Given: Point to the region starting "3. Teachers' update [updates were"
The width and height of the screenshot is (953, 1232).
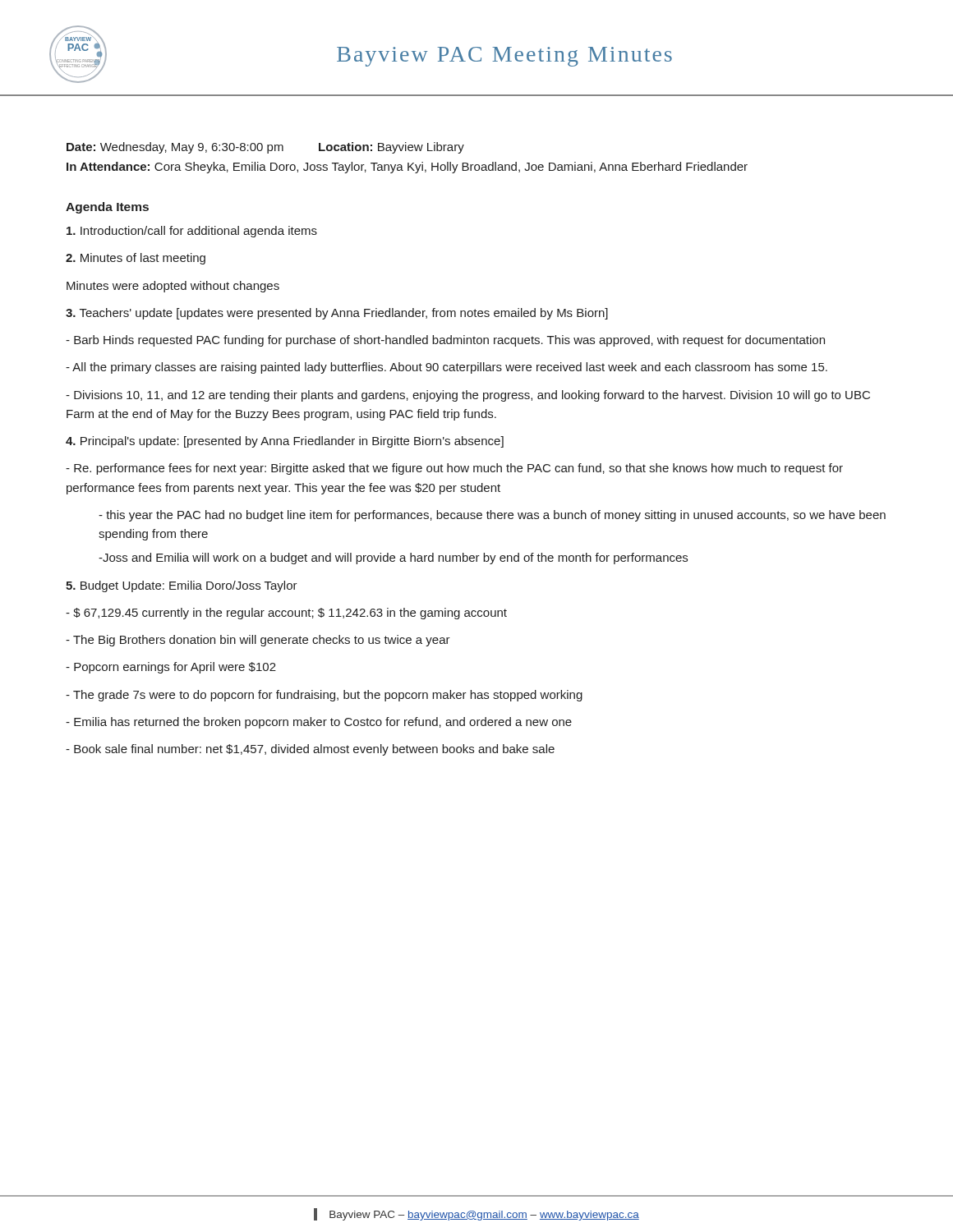Looking at the screenshot, I should 337,312.
